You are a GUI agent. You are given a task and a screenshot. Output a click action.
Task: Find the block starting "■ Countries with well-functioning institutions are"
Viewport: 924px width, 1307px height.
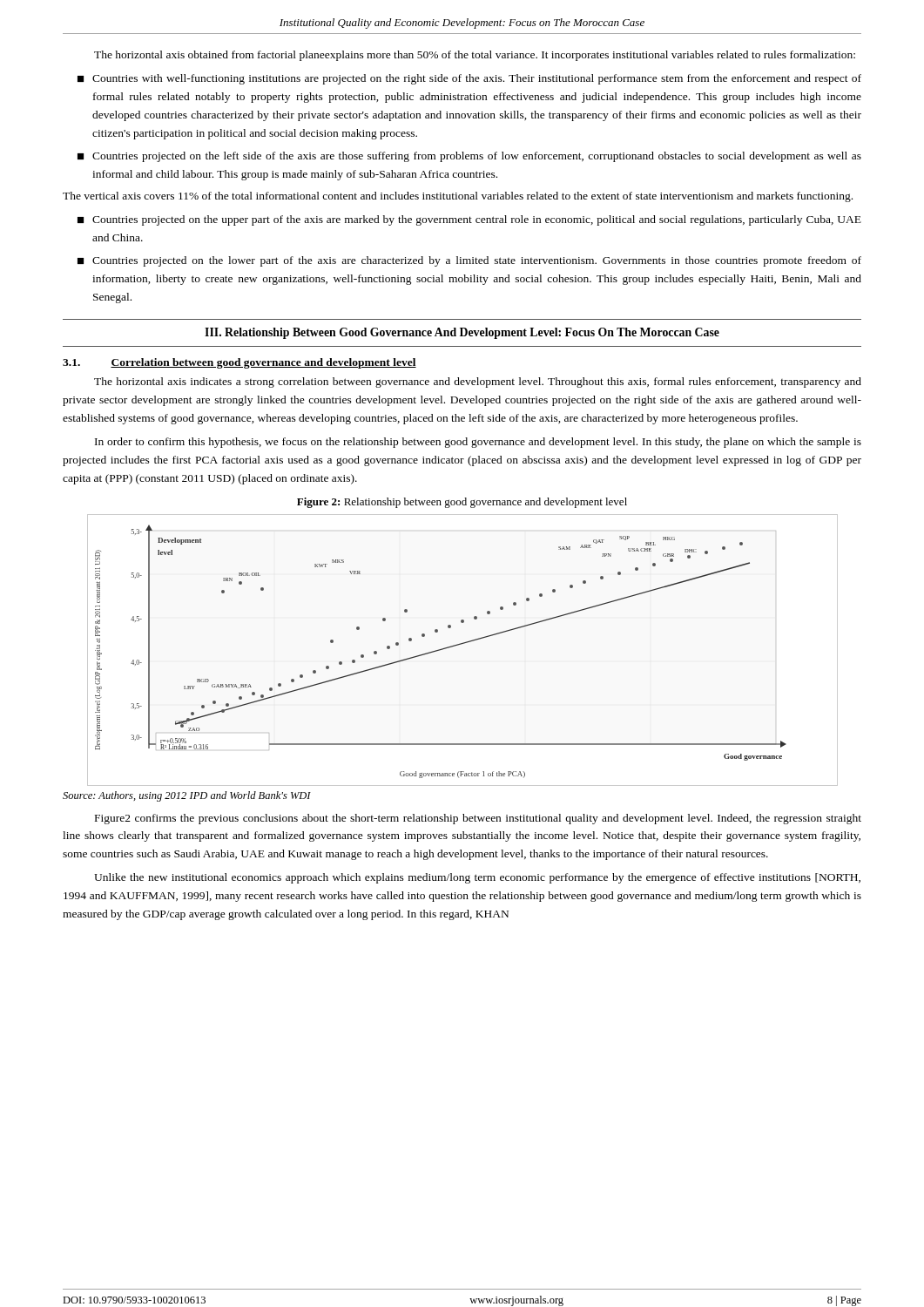469,106
